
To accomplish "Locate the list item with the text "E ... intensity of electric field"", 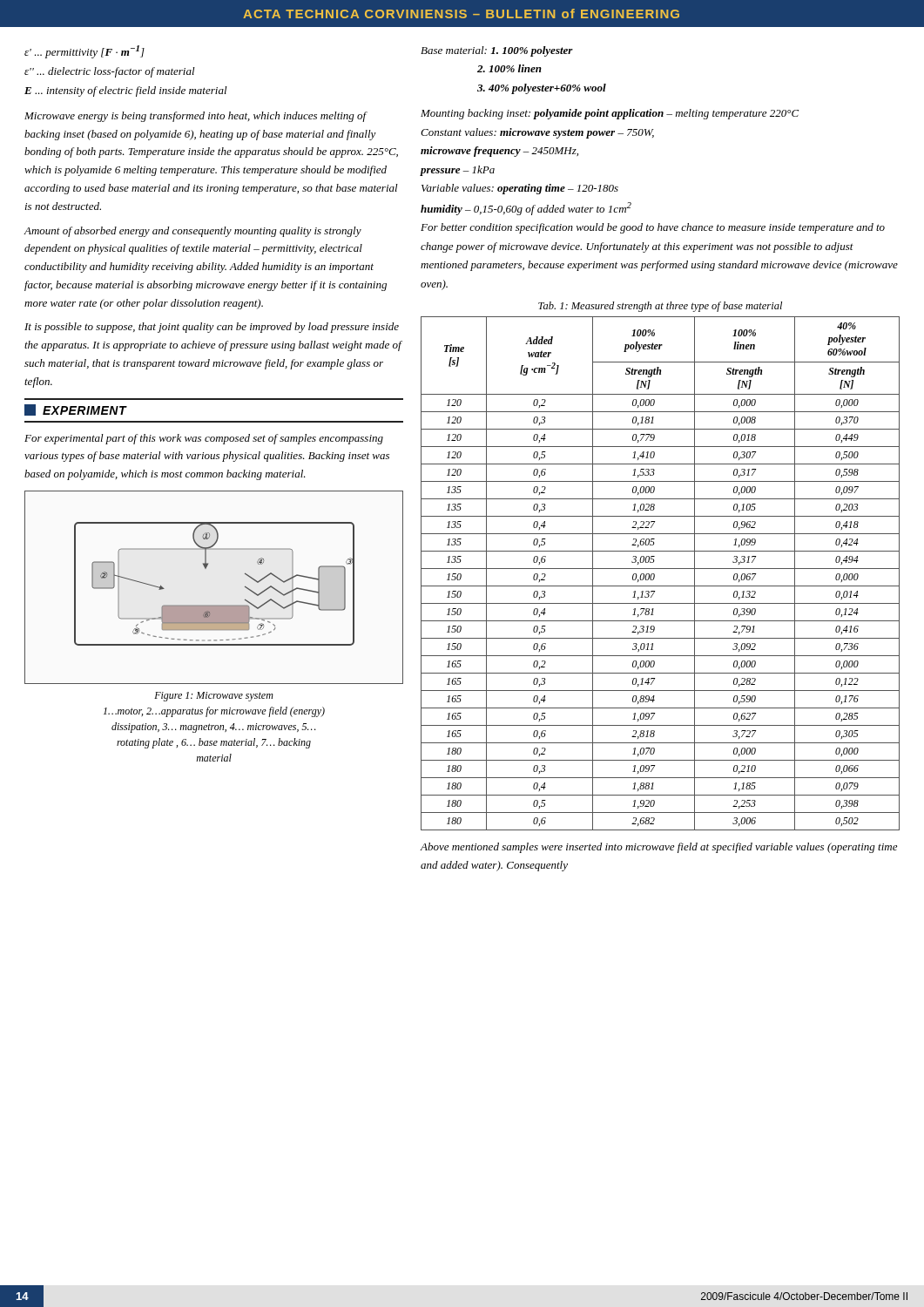I will [126, 90].
